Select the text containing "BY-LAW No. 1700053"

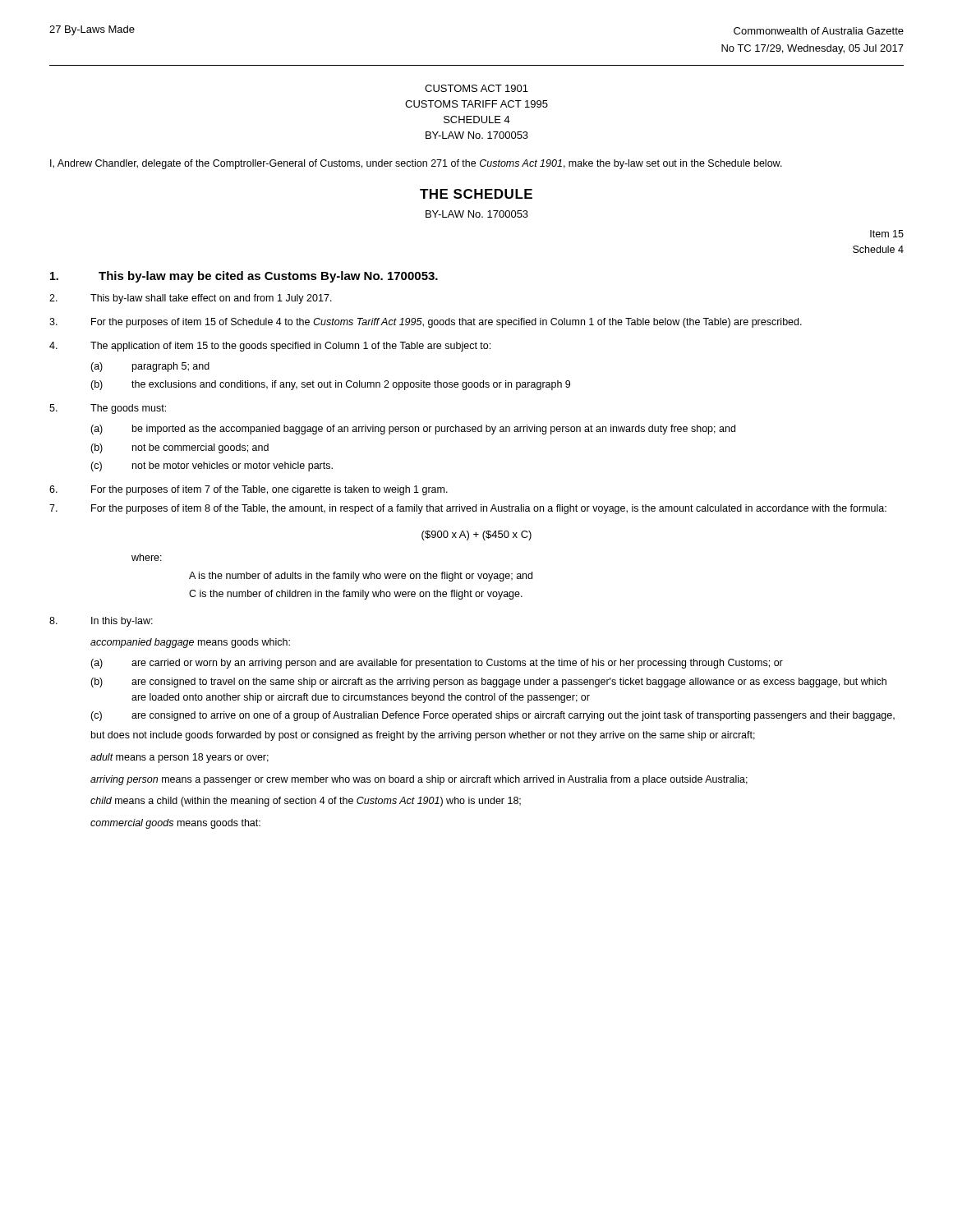(x=476, y=214)
